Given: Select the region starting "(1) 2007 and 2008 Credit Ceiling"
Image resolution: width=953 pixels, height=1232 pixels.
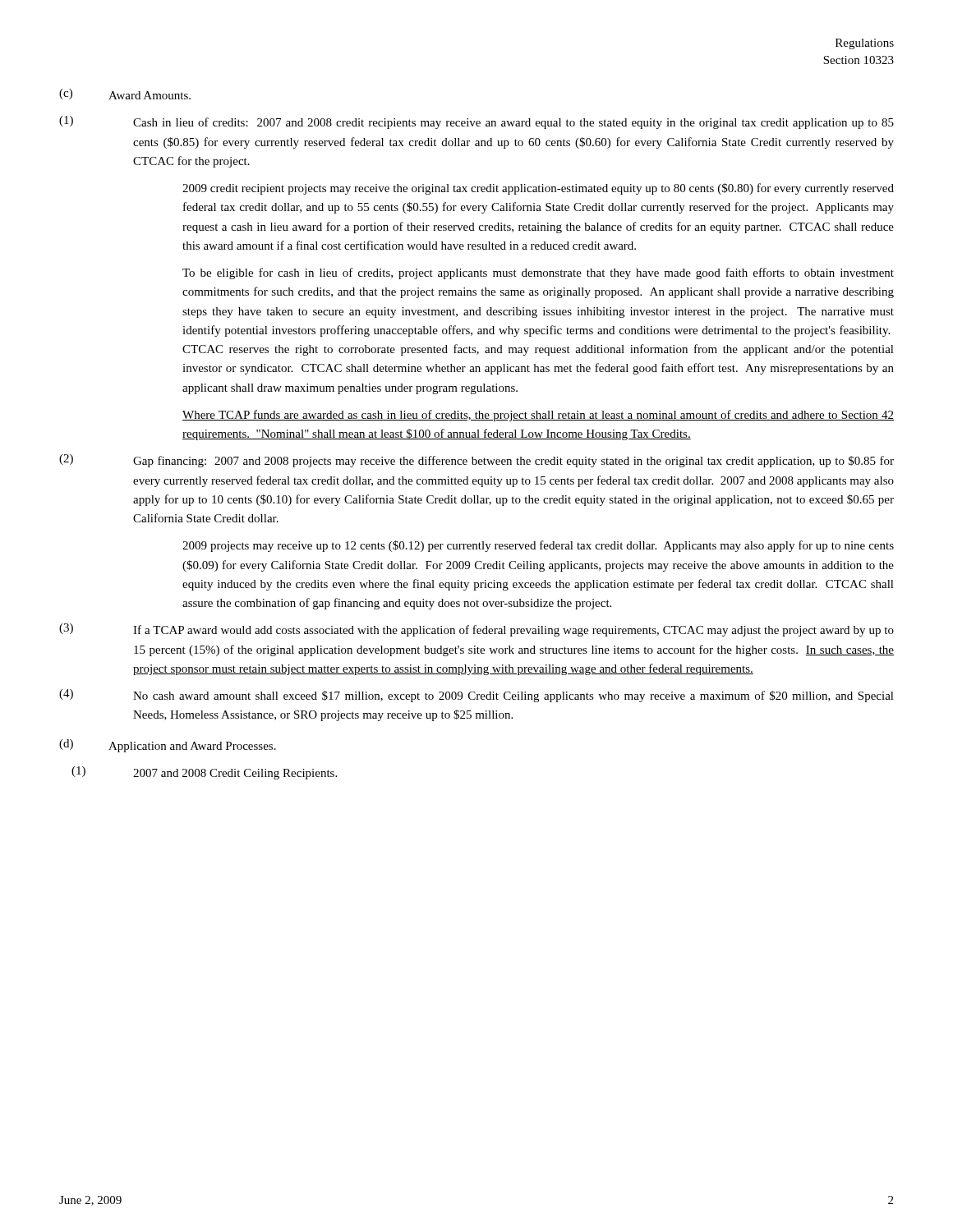Looking at the screenshot, I should click(198, 773).
